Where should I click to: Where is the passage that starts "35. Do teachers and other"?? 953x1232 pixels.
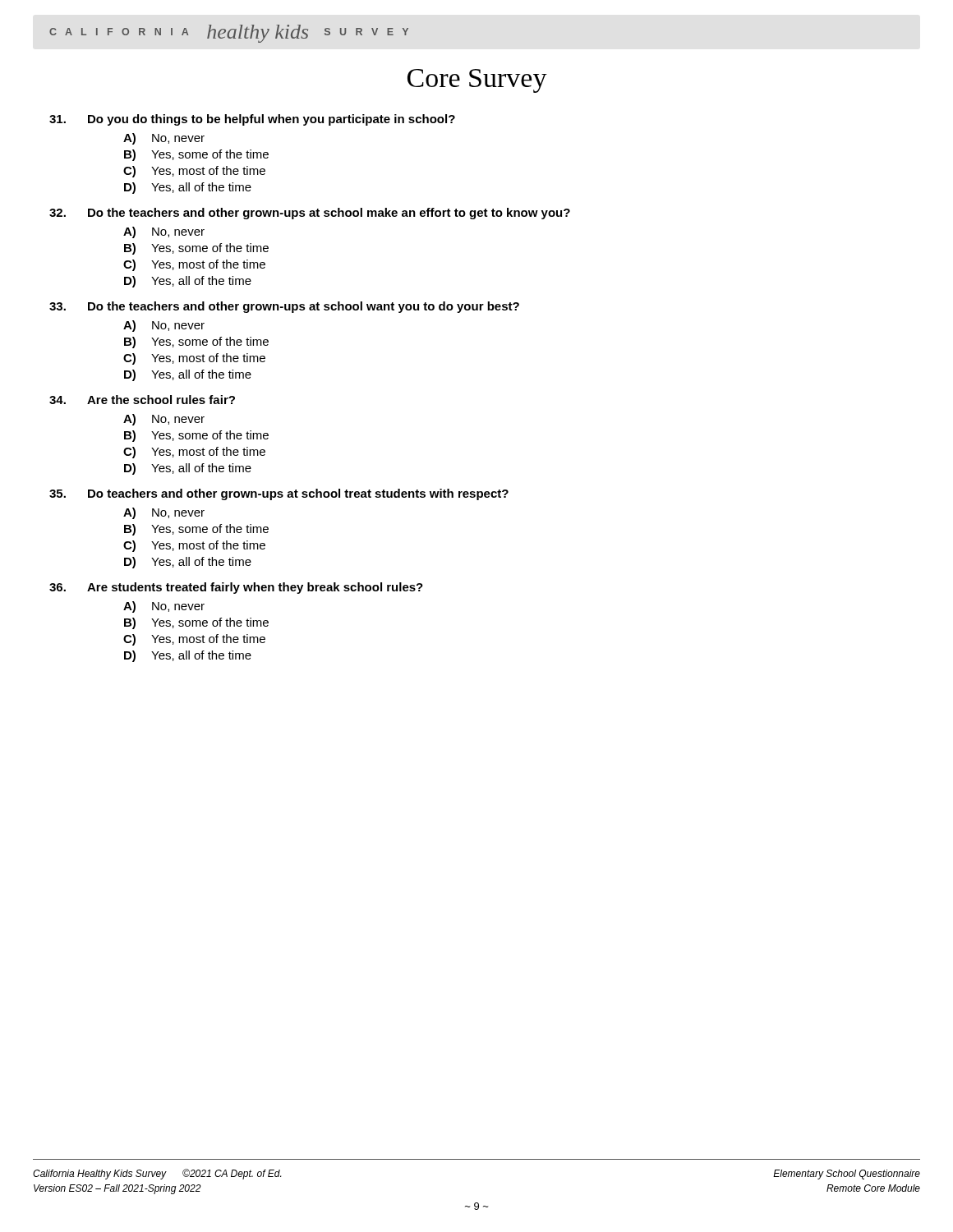click(279, 494)
